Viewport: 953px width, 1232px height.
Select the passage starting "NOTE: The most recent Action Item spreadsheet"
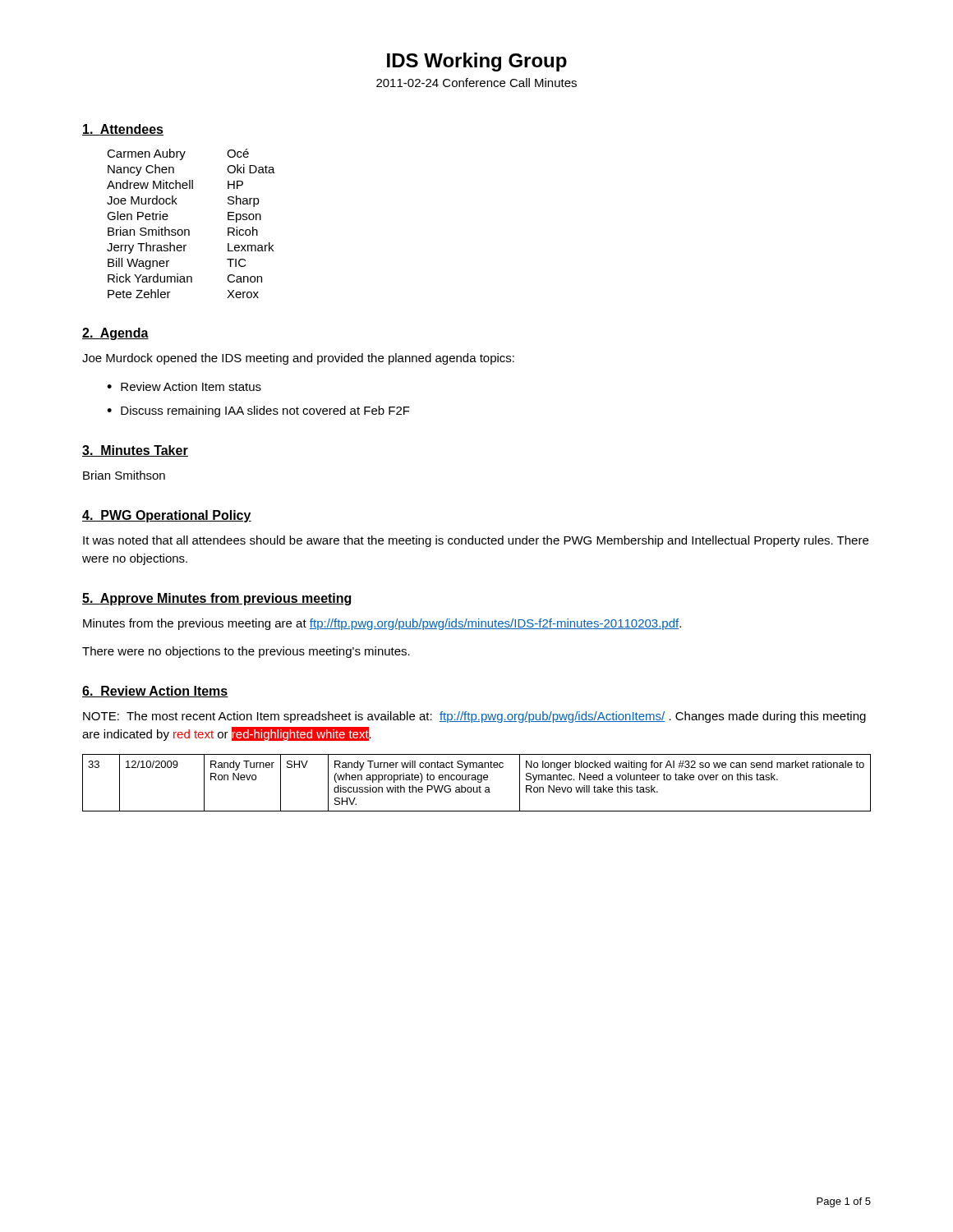[x=474, y=725]
